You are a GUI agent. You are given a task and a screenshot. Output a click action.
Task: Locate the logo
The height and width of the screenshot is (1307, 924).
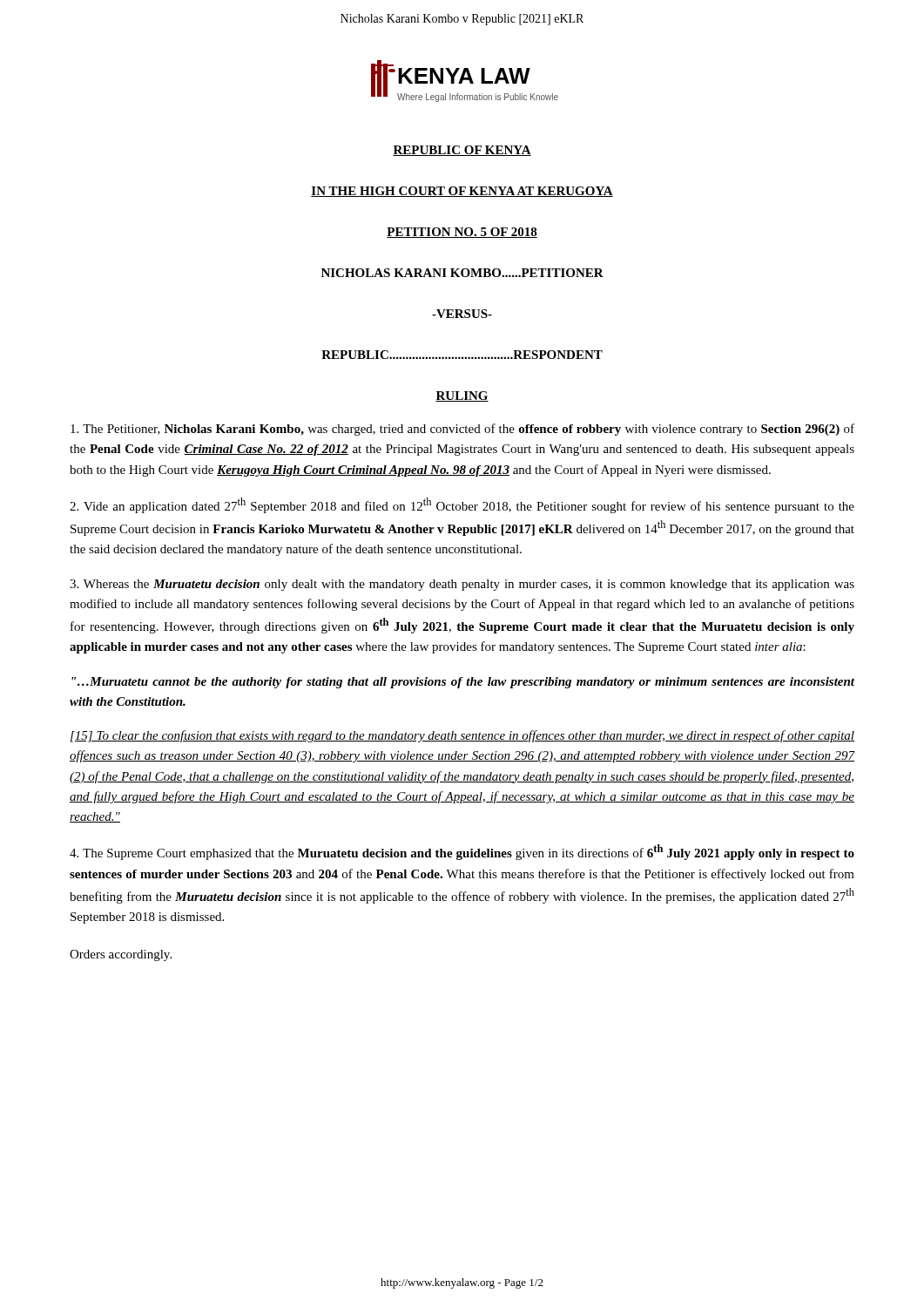[x=462, y=84]
